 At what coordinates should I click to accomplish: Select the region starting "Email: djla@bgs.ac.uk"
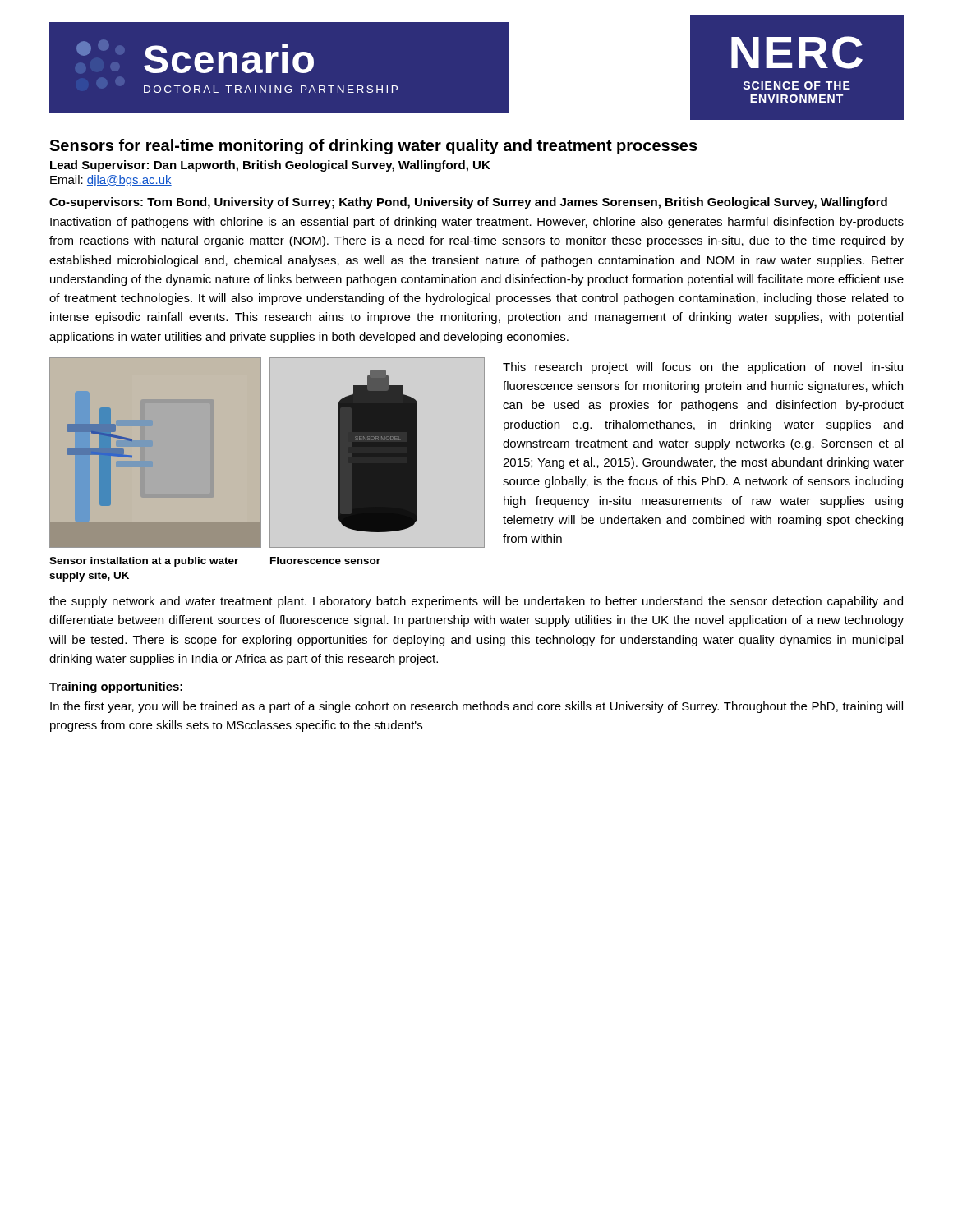[110, 179]
